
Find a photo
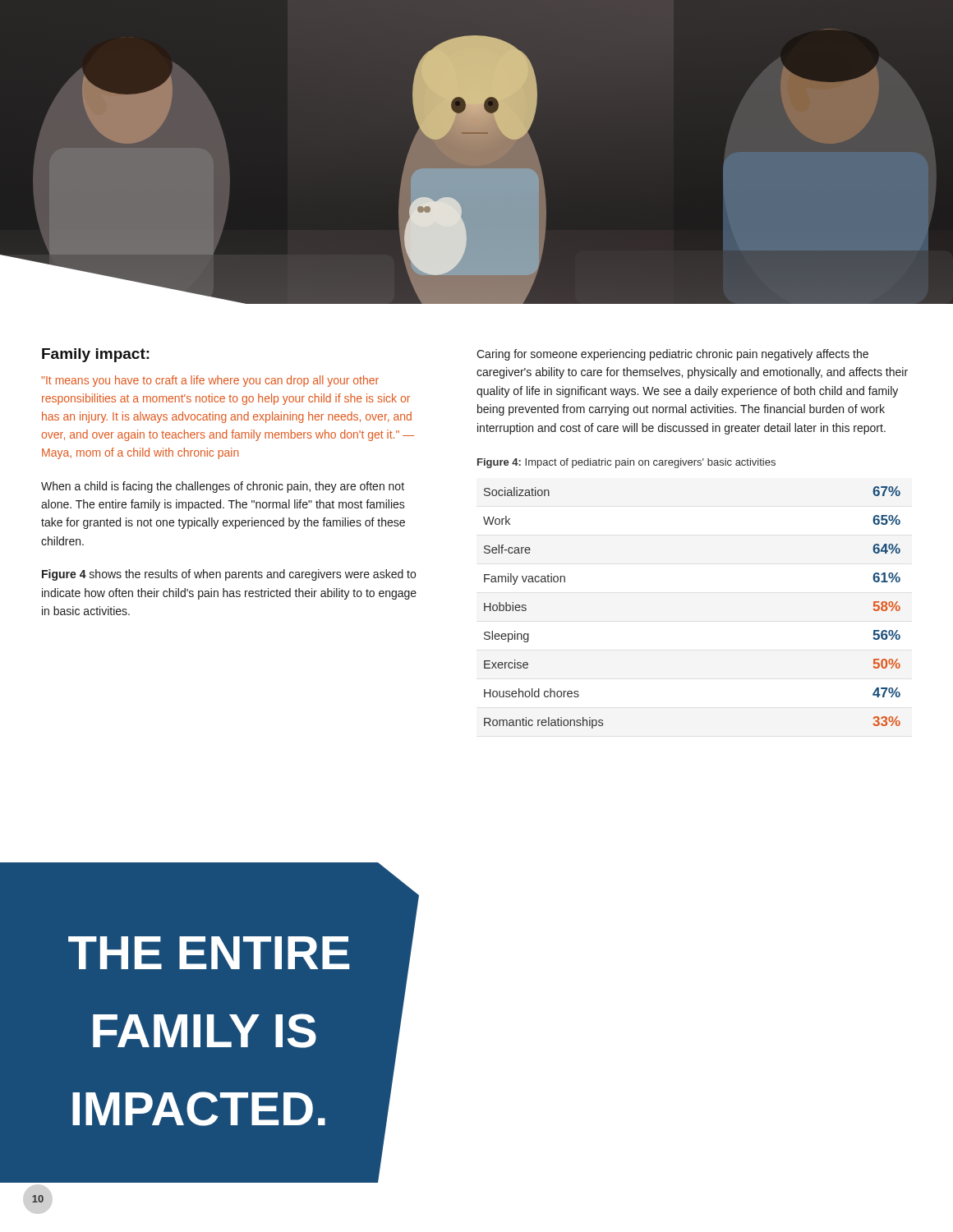pos(476,152)
